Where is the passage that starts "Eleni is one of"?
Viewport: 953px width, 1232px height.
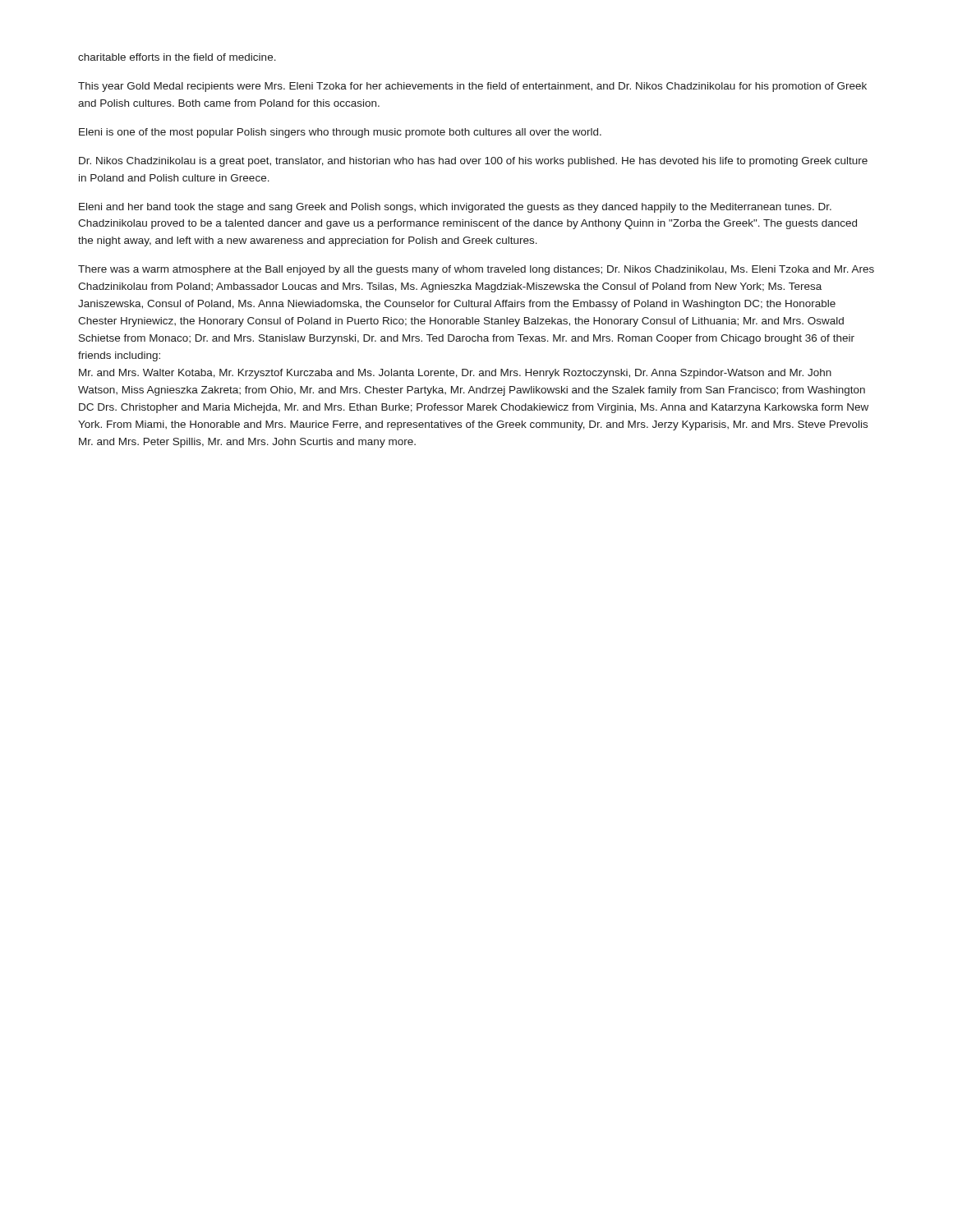tap(340, 132)
